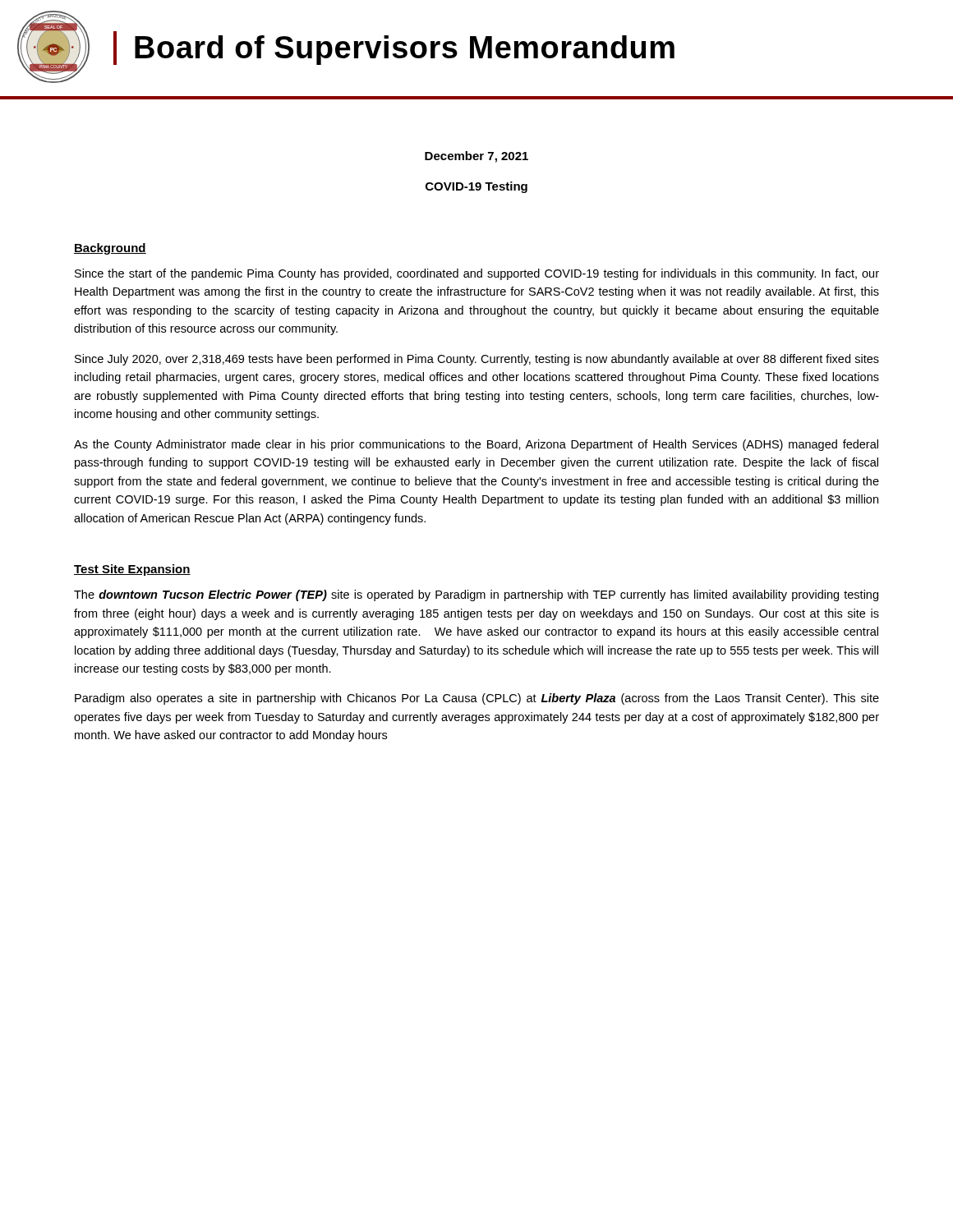Viewport: 953px width, 1232px height.
Task: Point to the text starting "December 7, 2021"
Action: tap(476, 156)
